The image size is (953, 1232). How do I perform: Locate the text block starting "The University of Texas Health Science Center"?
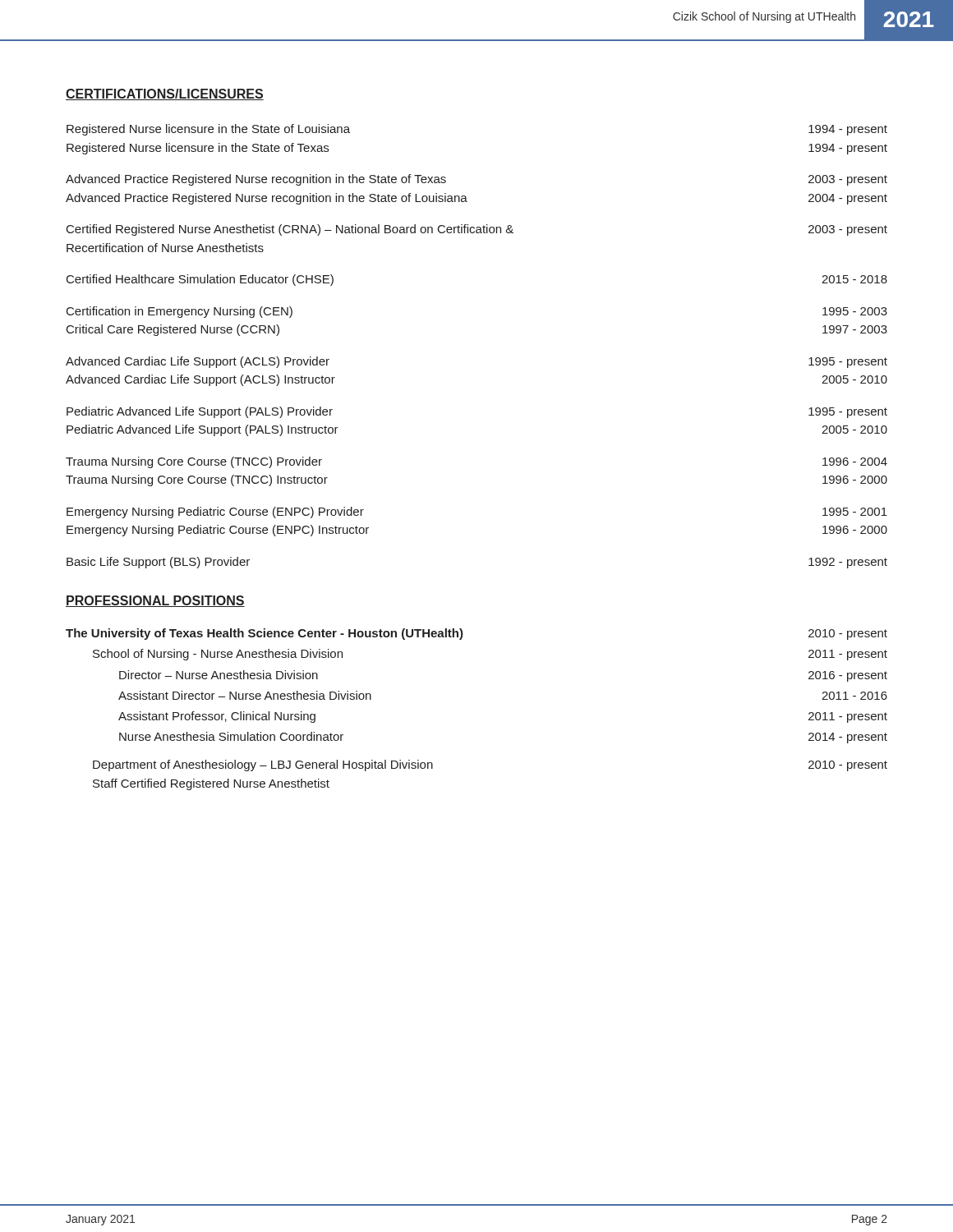[x=264, y=634]
